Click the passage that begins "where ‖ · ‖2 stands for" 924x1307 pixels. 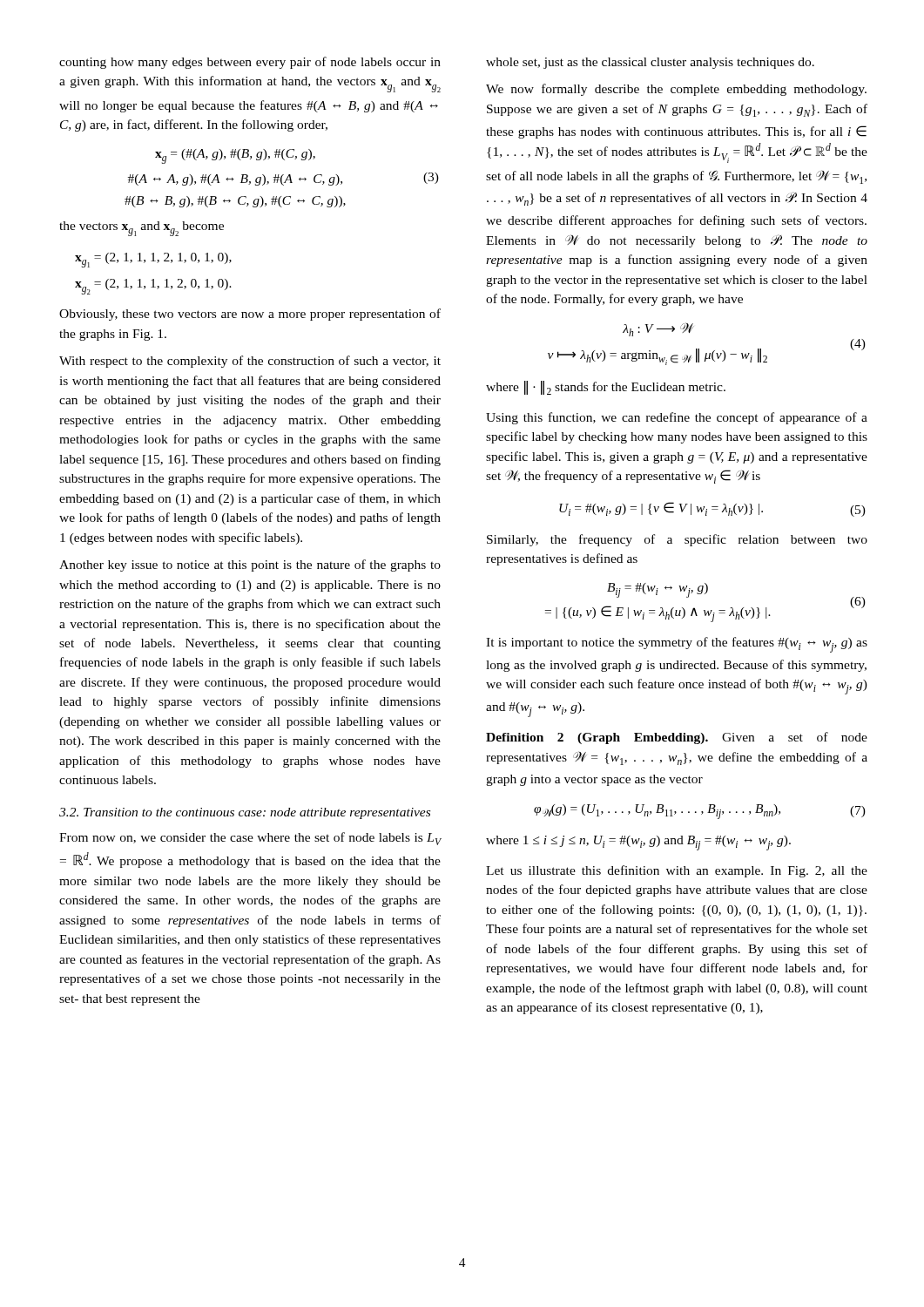click(x=677, y=433)
